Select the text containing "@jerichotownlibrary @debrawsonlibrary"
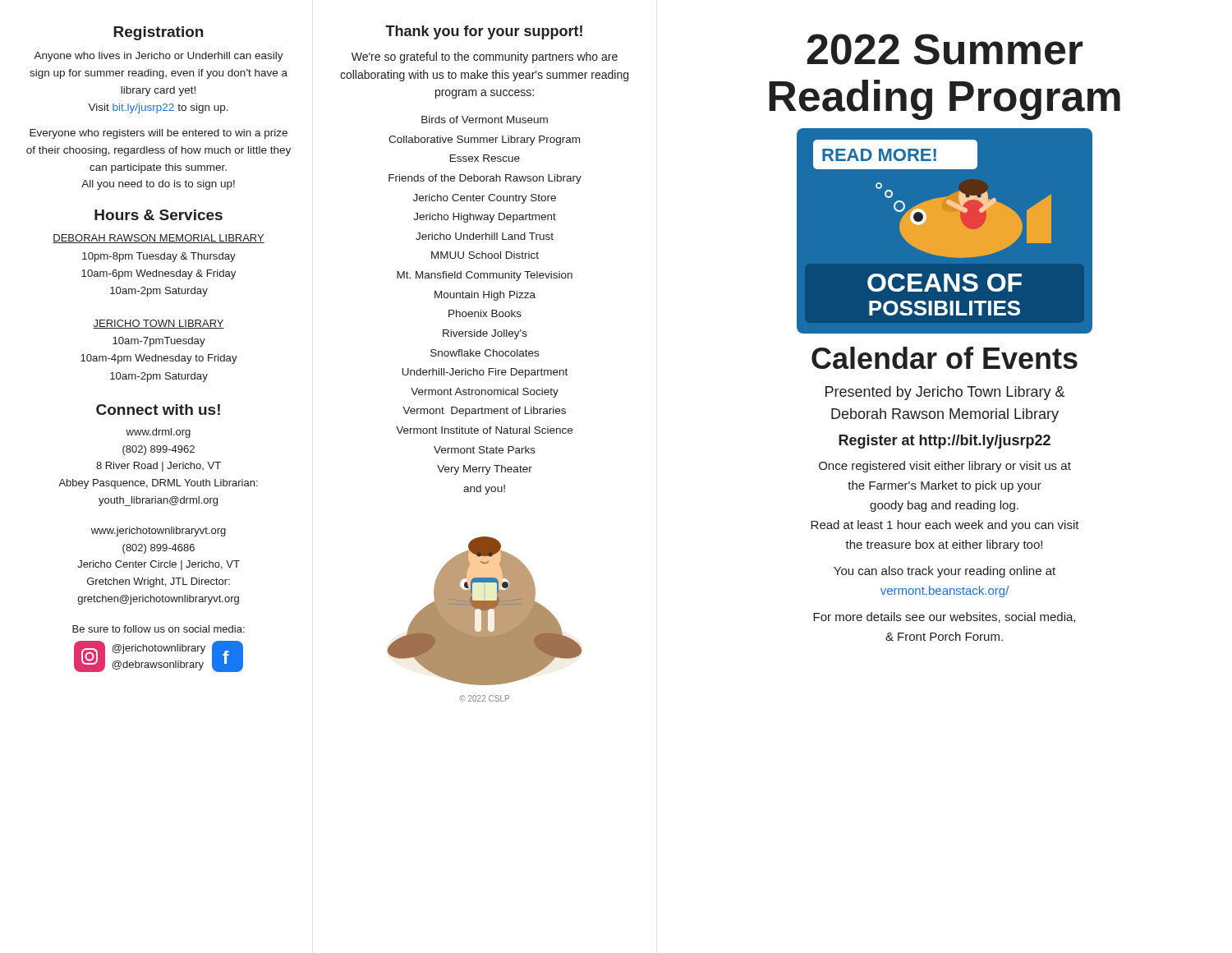Screen dimensions: 953x1232 [158, 656]
